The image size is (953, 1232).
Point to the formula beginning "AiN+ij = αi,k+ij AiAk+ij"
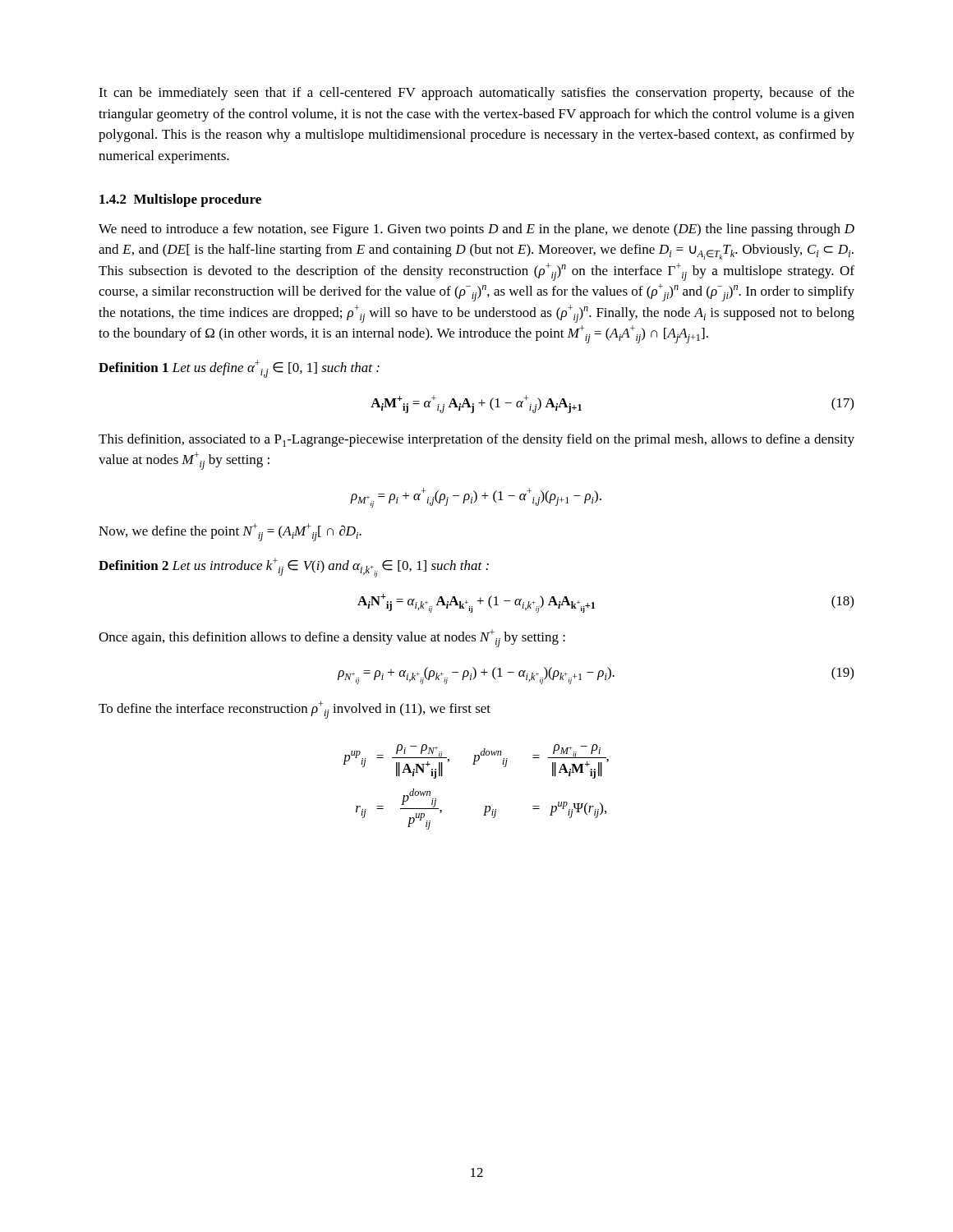[x=480, y=602]
